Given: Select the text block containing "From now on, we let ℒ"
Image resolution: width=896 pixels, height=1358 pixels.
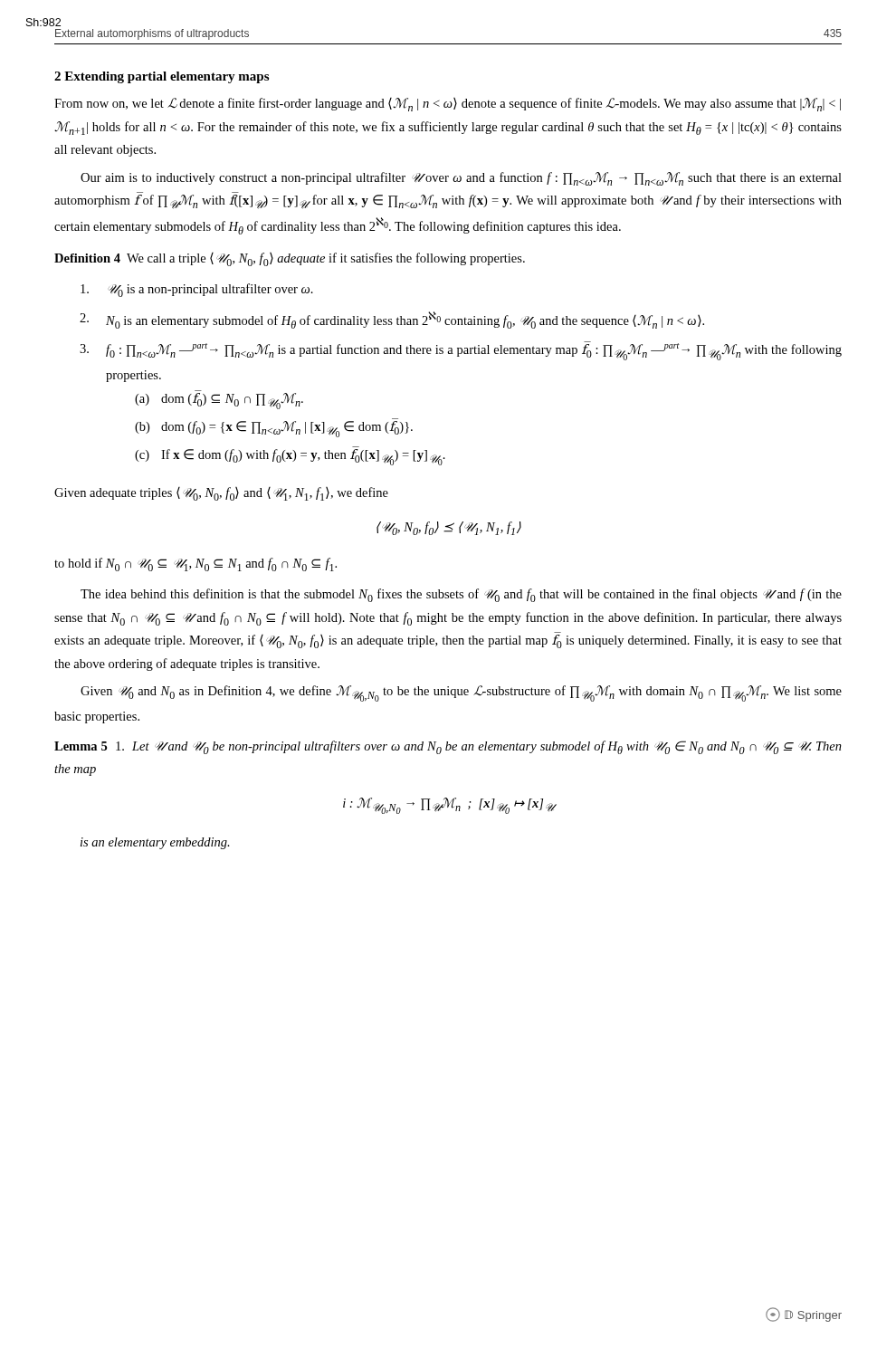Looking at the screenshot, I should [448, 126].
